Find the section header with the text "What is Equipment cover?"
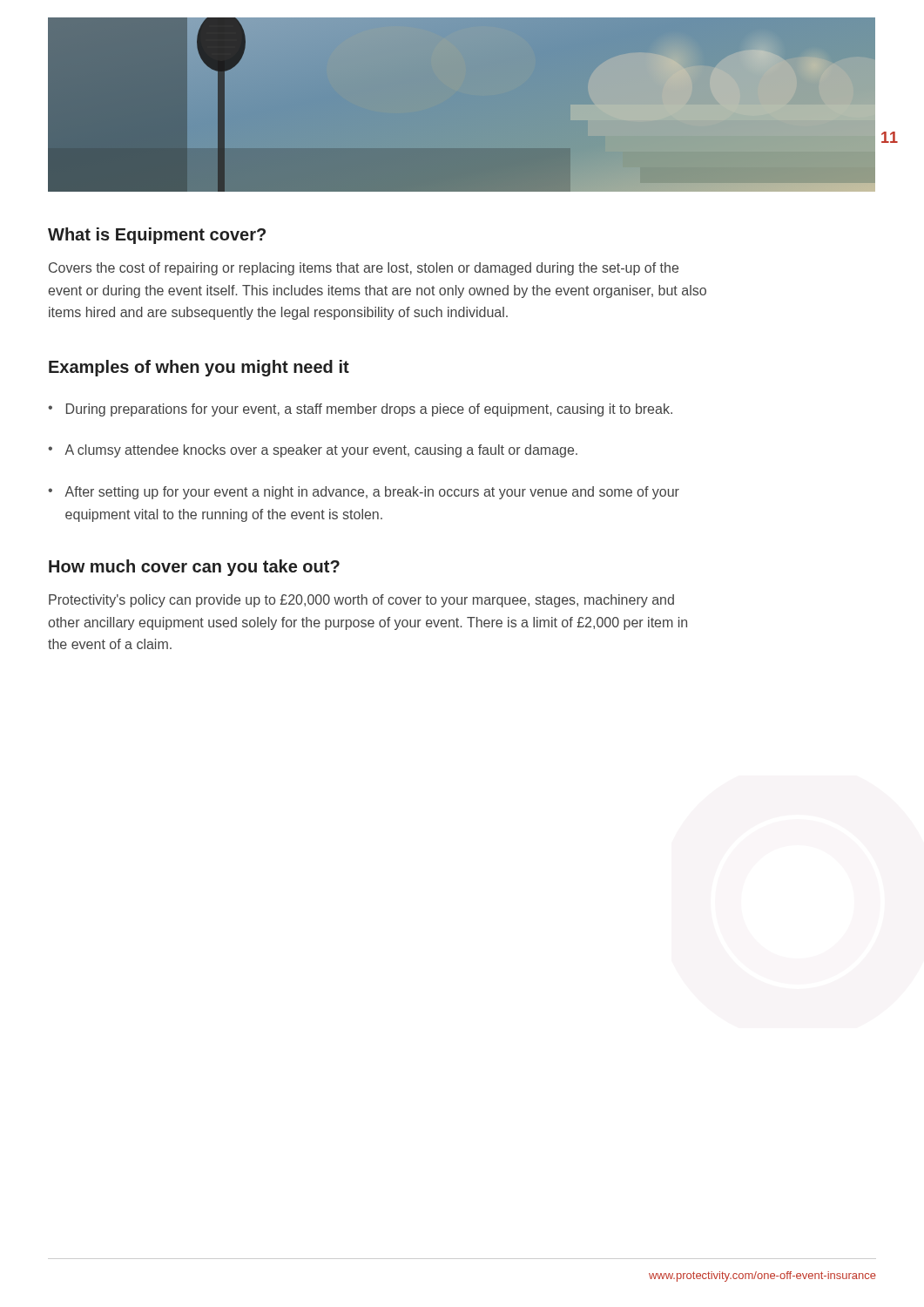The height and width of the screenshot is (1307, 924). tap(157, 234)
